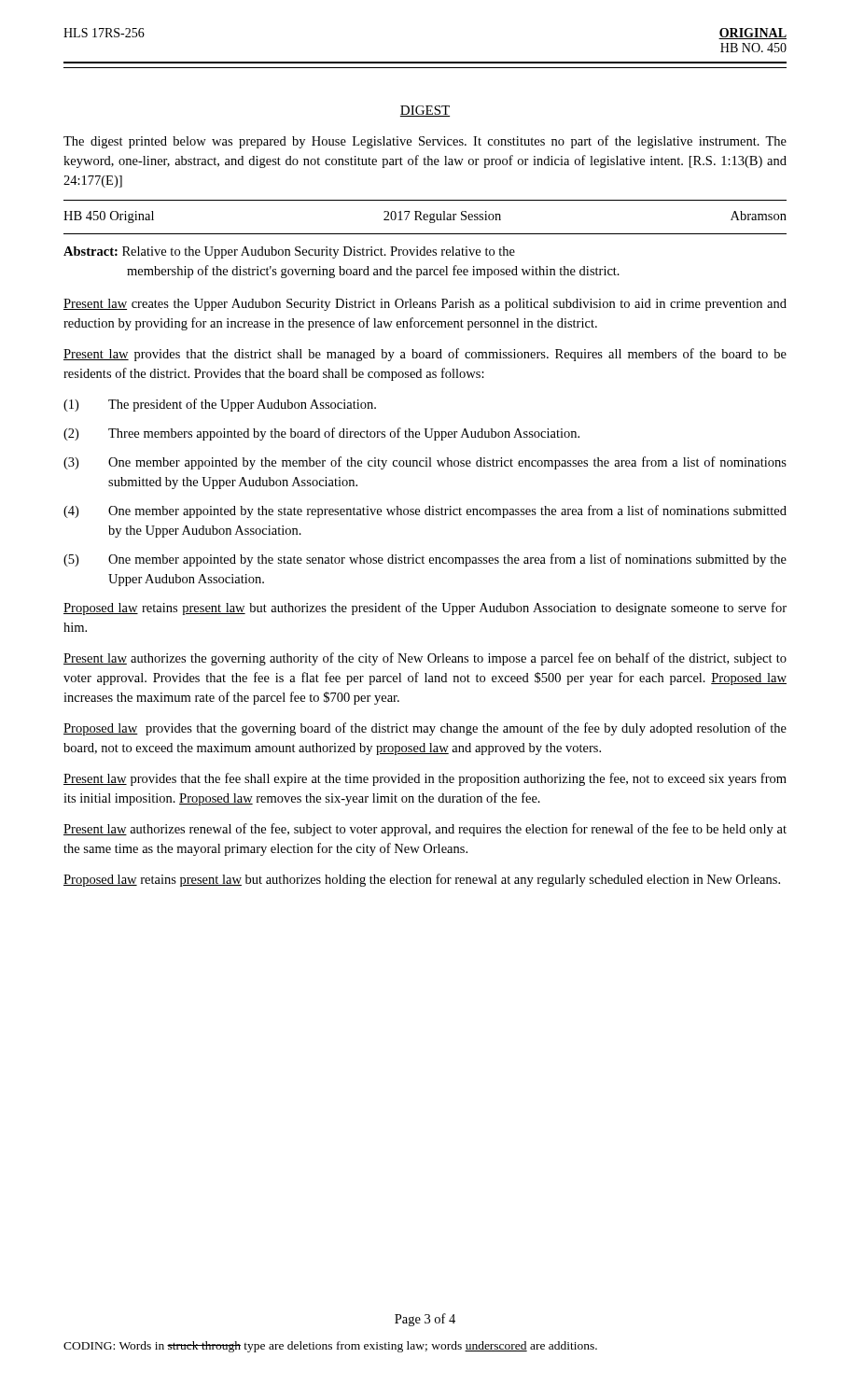Click the passage that begins "Present law authorizes renewal of the"

[x=425, y=839]
